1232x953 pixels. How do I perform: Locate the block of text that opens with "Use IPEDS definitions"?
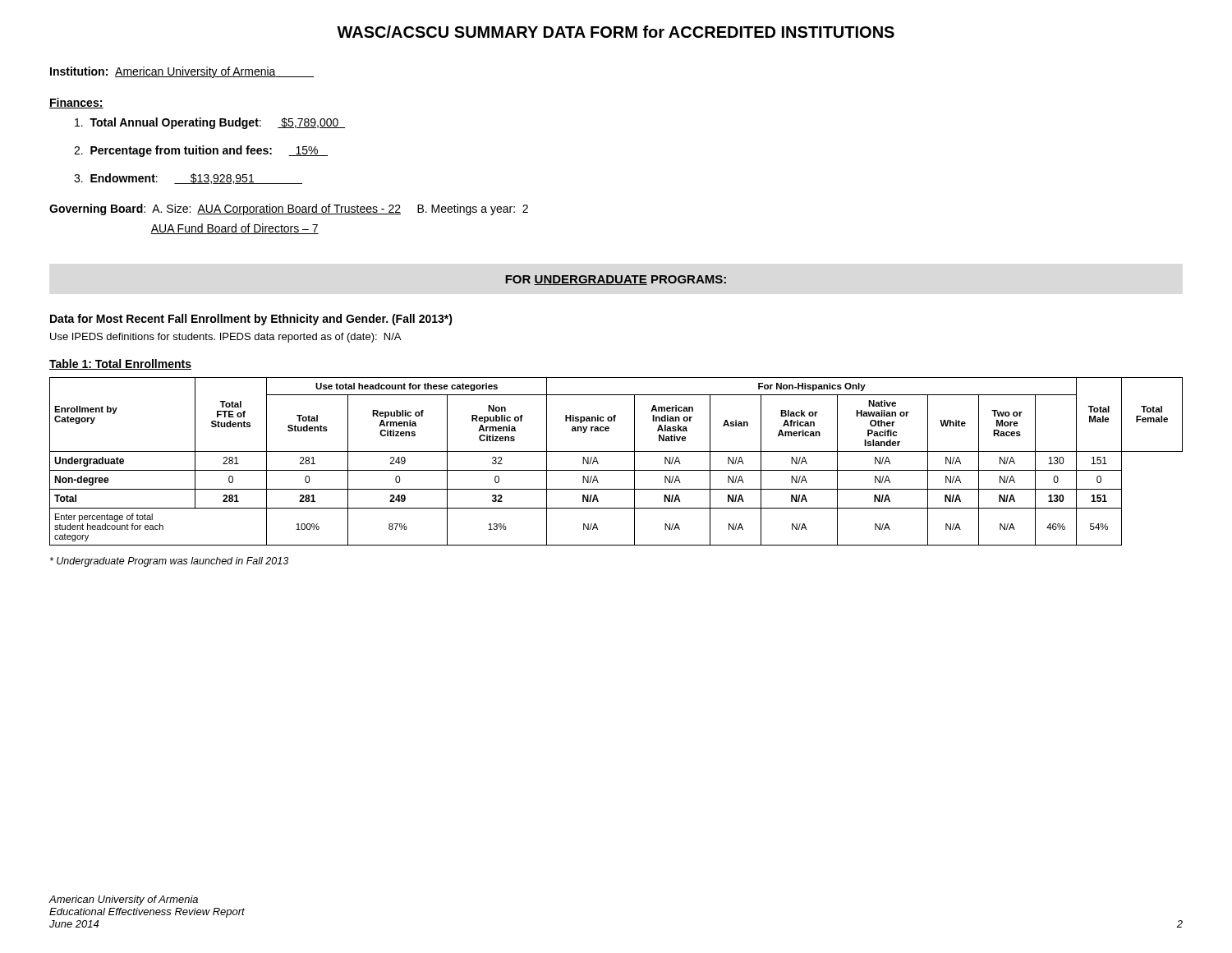(225, 338)
